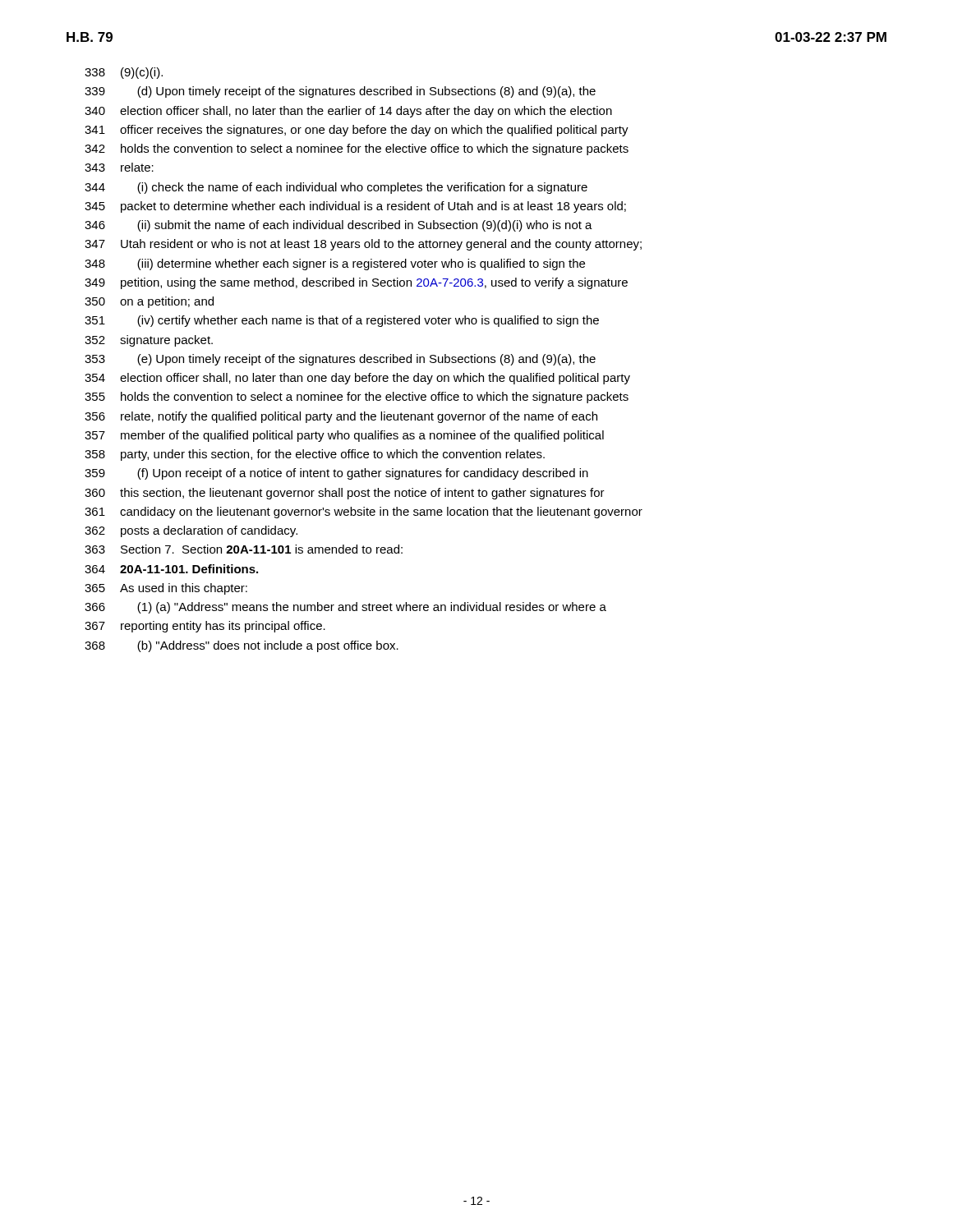Screen dimensions: 1232x953
Task: Select the passage starting "355 holds the convention to select"
Action: coord(476,397)
